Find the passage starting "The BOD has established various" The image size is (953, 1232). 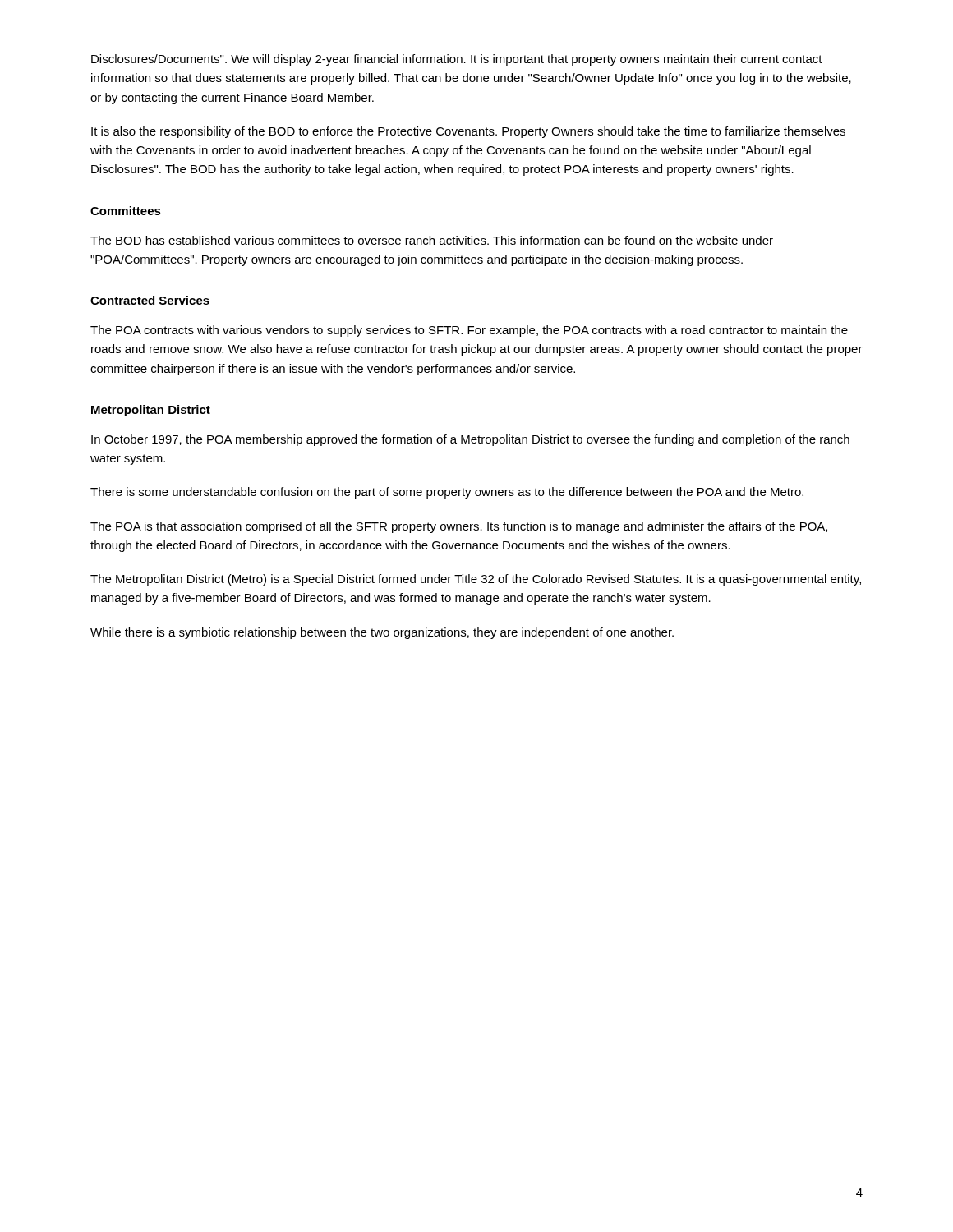(x=476, y=249)
